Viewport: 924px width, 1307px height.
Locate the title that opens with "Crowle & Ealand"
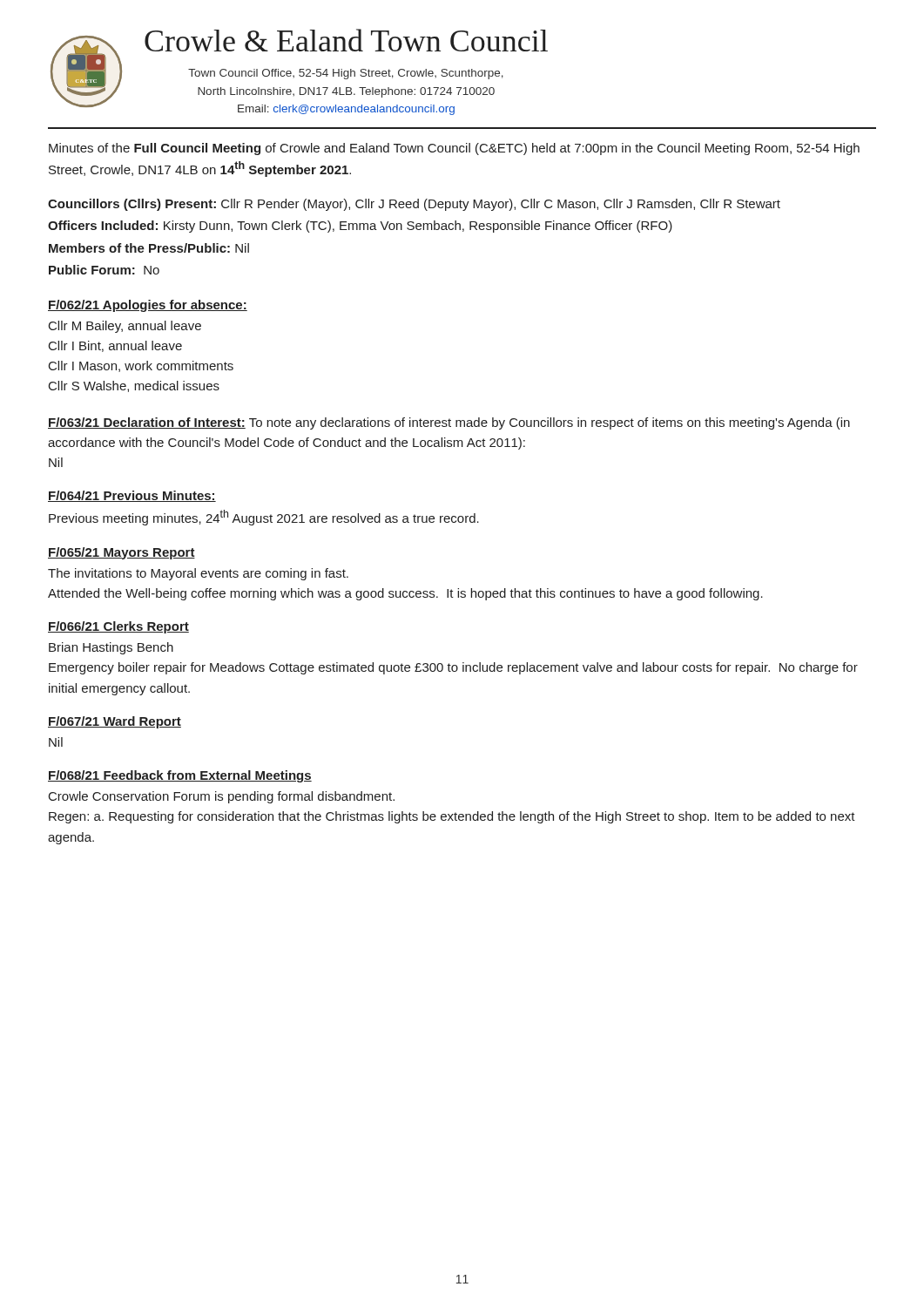point(346,41)
